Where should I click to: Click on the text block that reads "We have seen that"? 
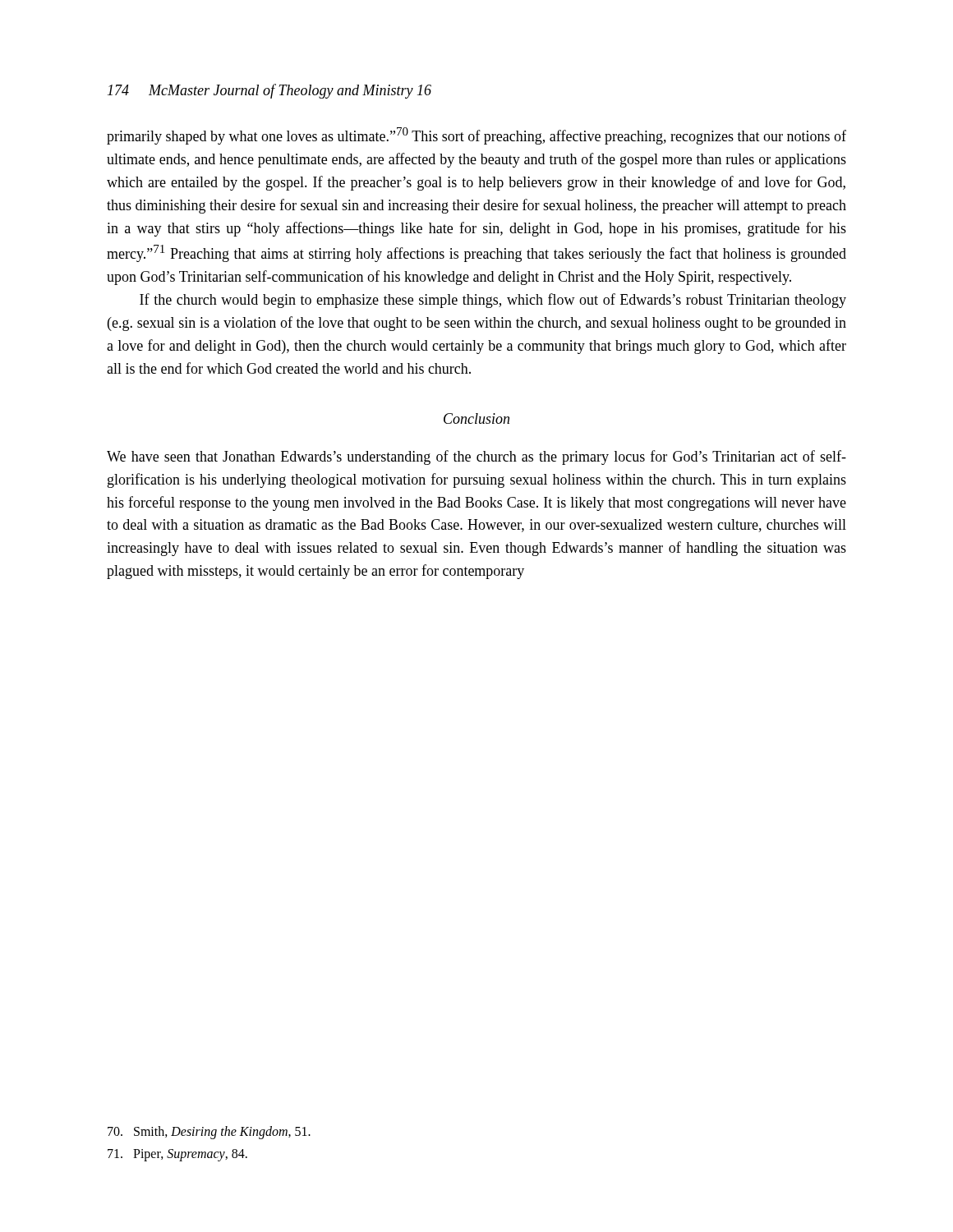pyautogui.click(x=476, y=514)
